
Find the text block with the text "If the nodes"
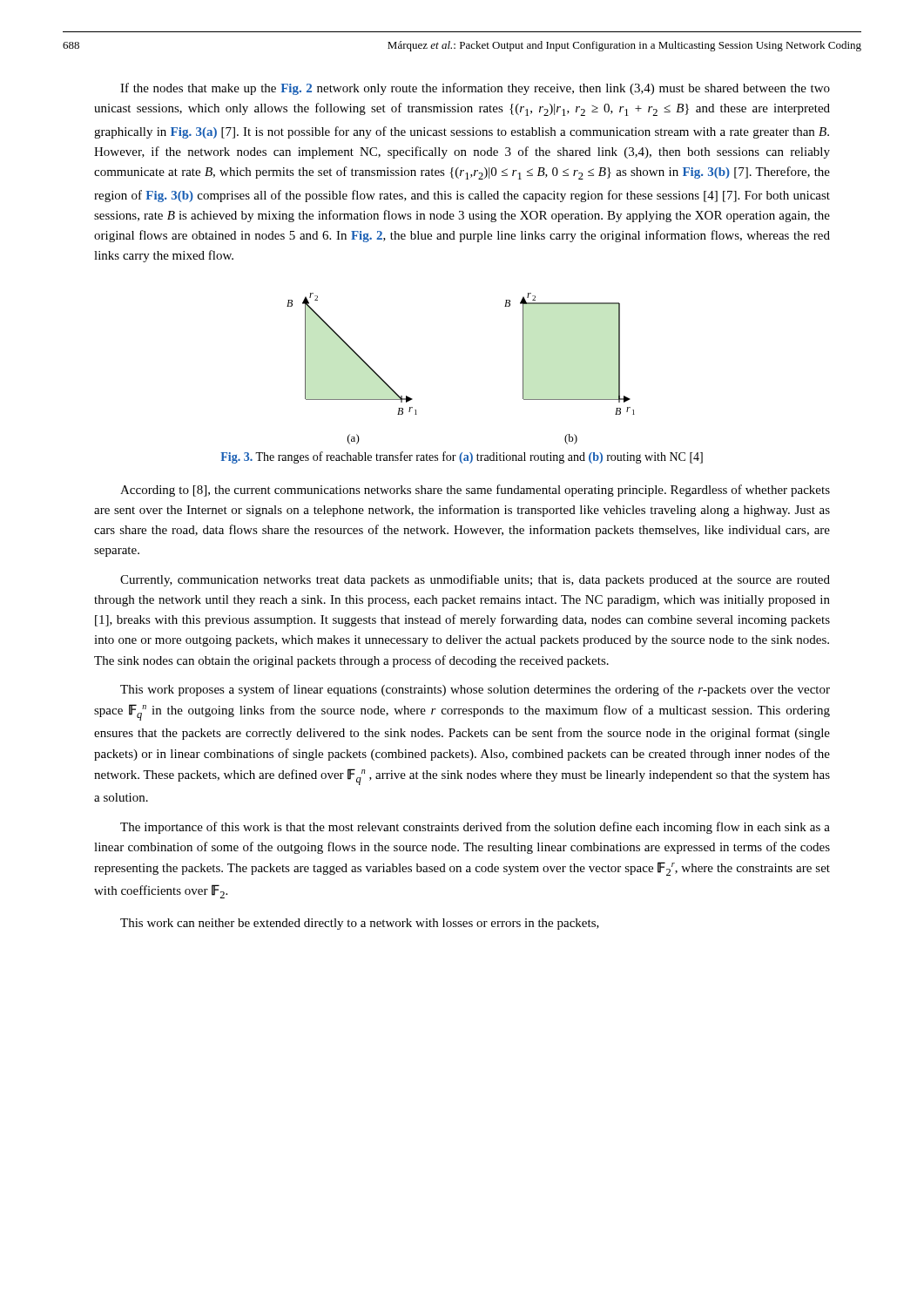[462, 172]
